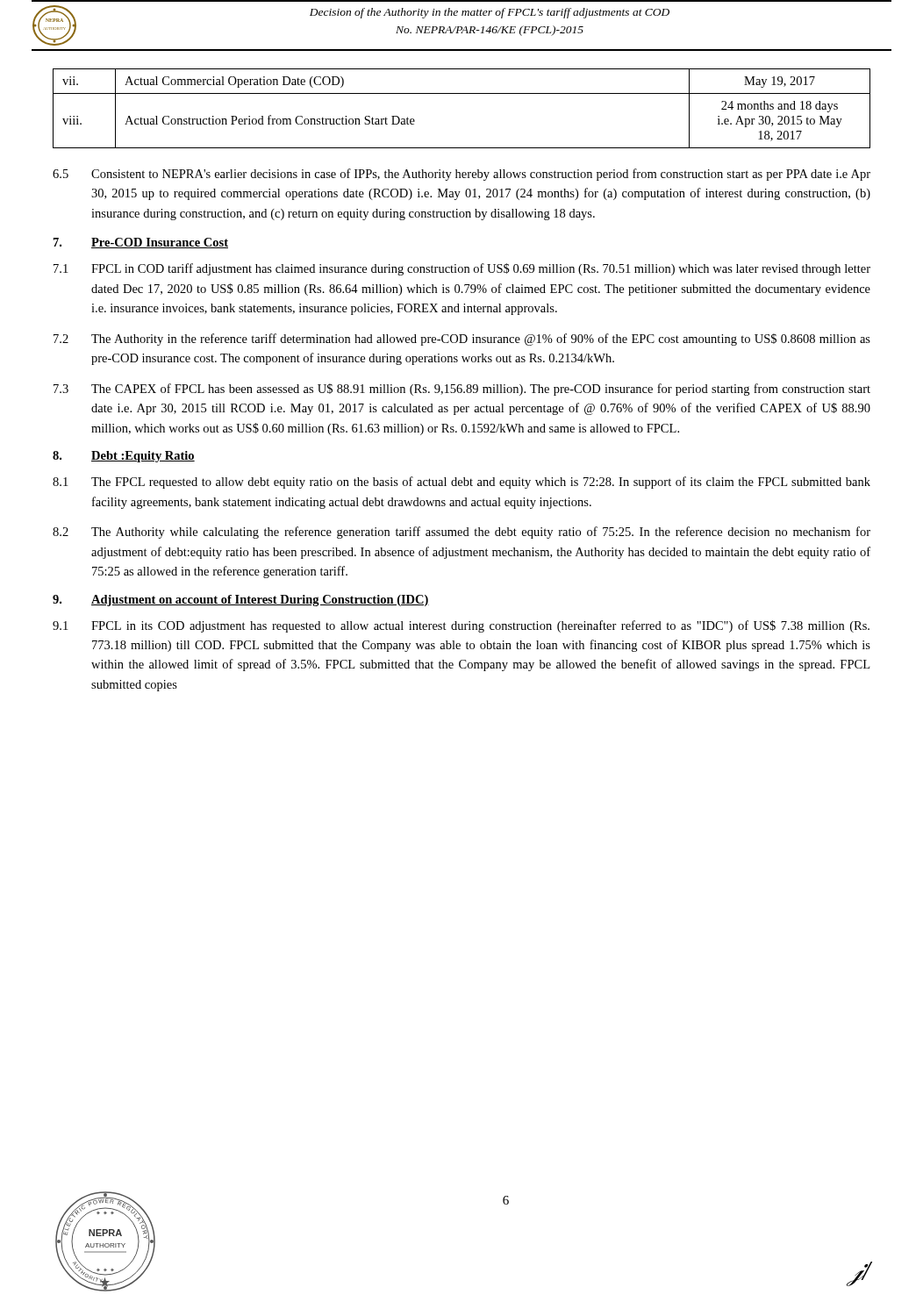Locate a logo
This screenshot has height=1316, width=923.
click(105, 1241)
